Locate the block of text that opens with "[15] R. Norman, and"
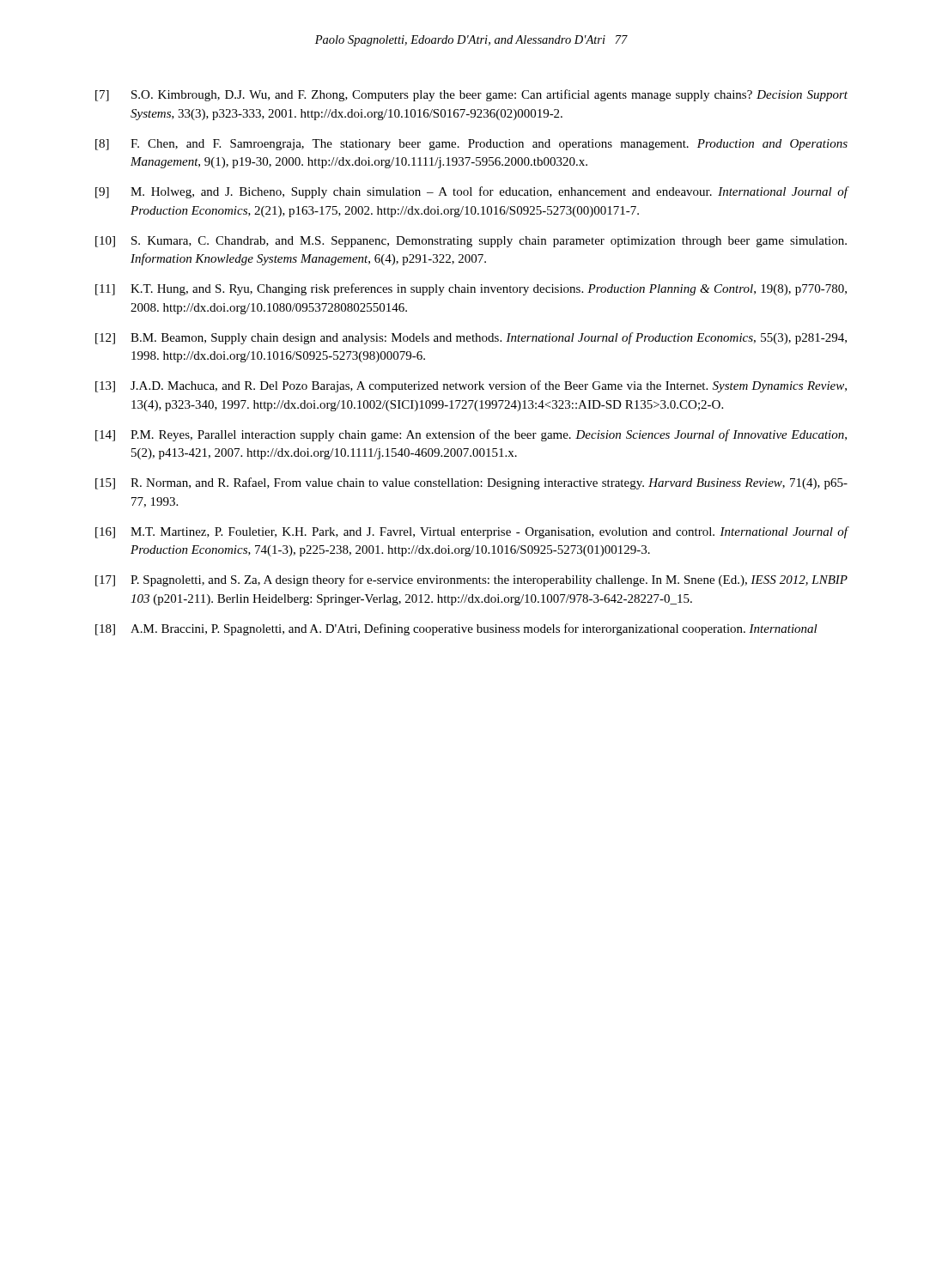This screenshot has width=942, height=1288. pos(471,493)
